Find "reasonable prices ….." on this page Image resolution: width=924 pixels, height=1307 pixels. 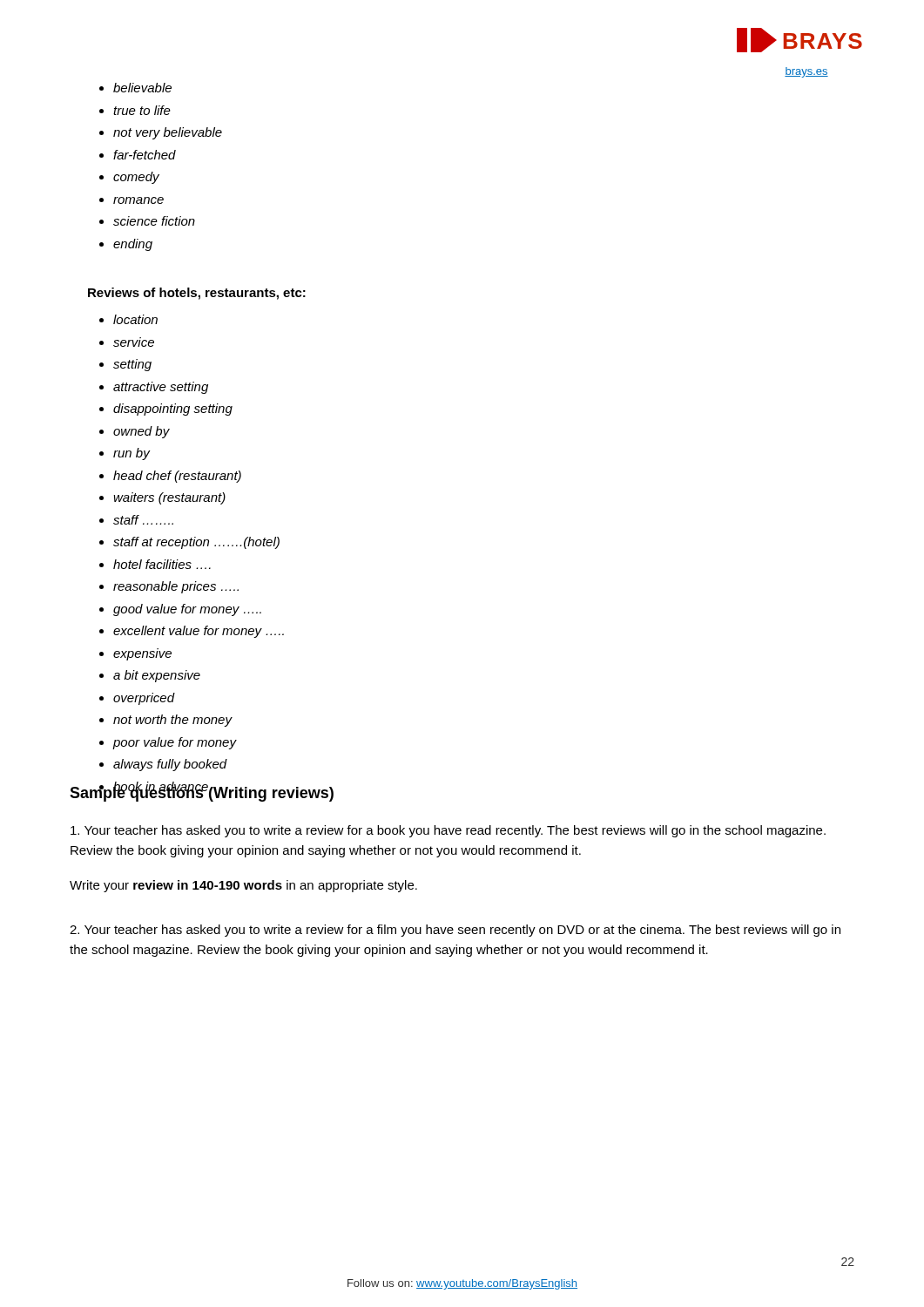point(177,586)
